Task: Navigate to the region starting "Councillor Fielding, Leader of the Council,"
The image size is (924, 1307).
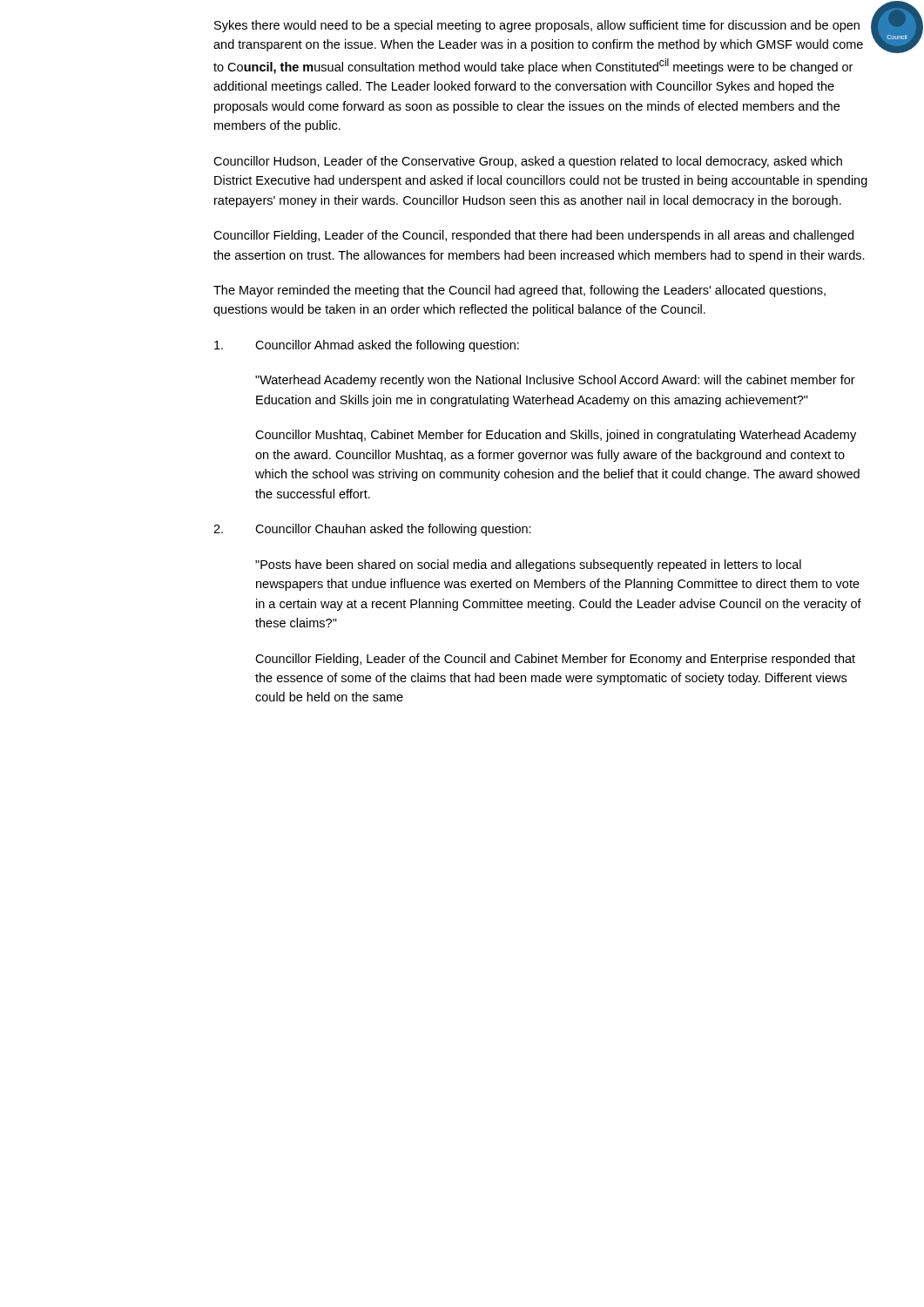Action: (x=539, y=245)
